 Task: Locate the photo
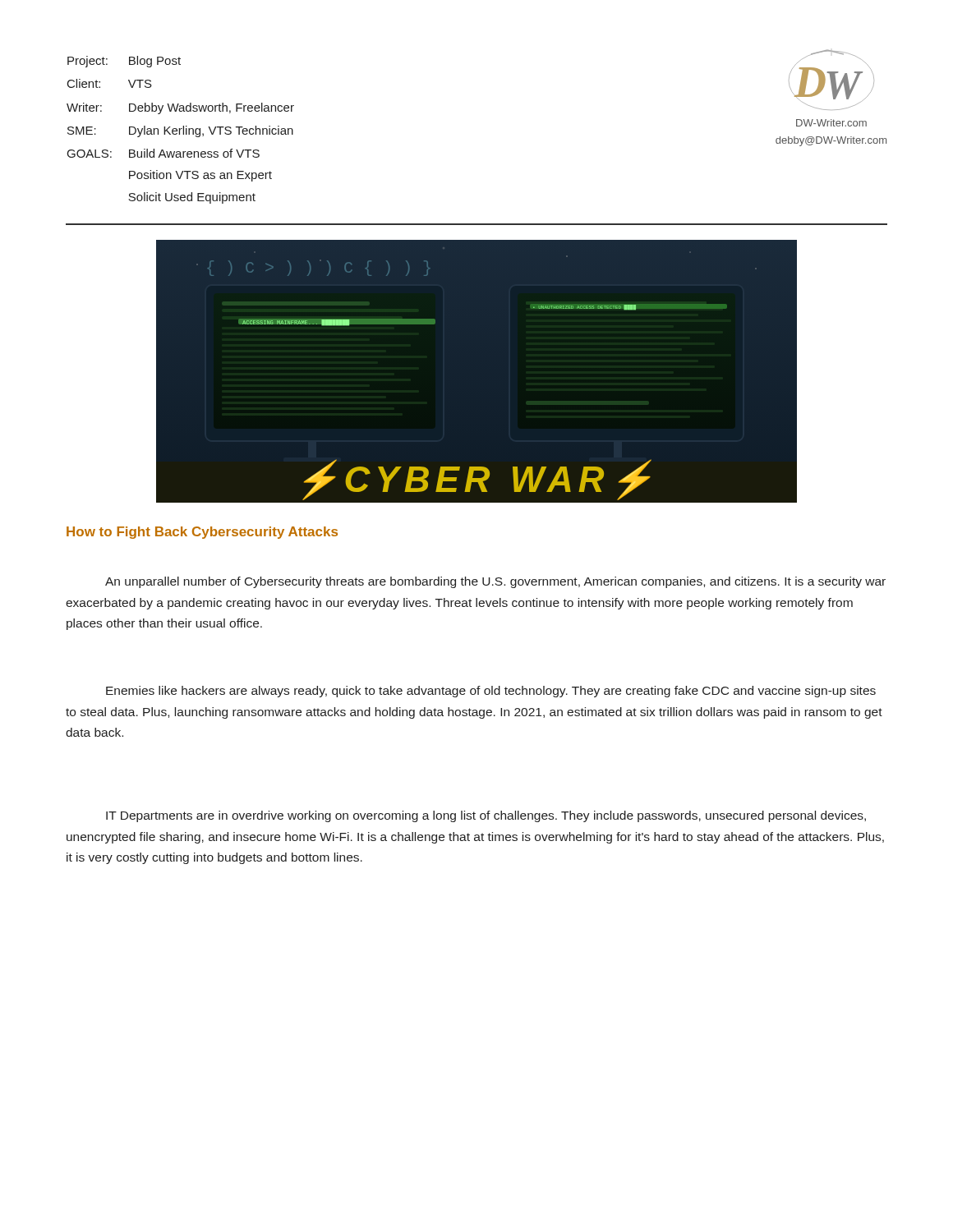click(476, 371)
